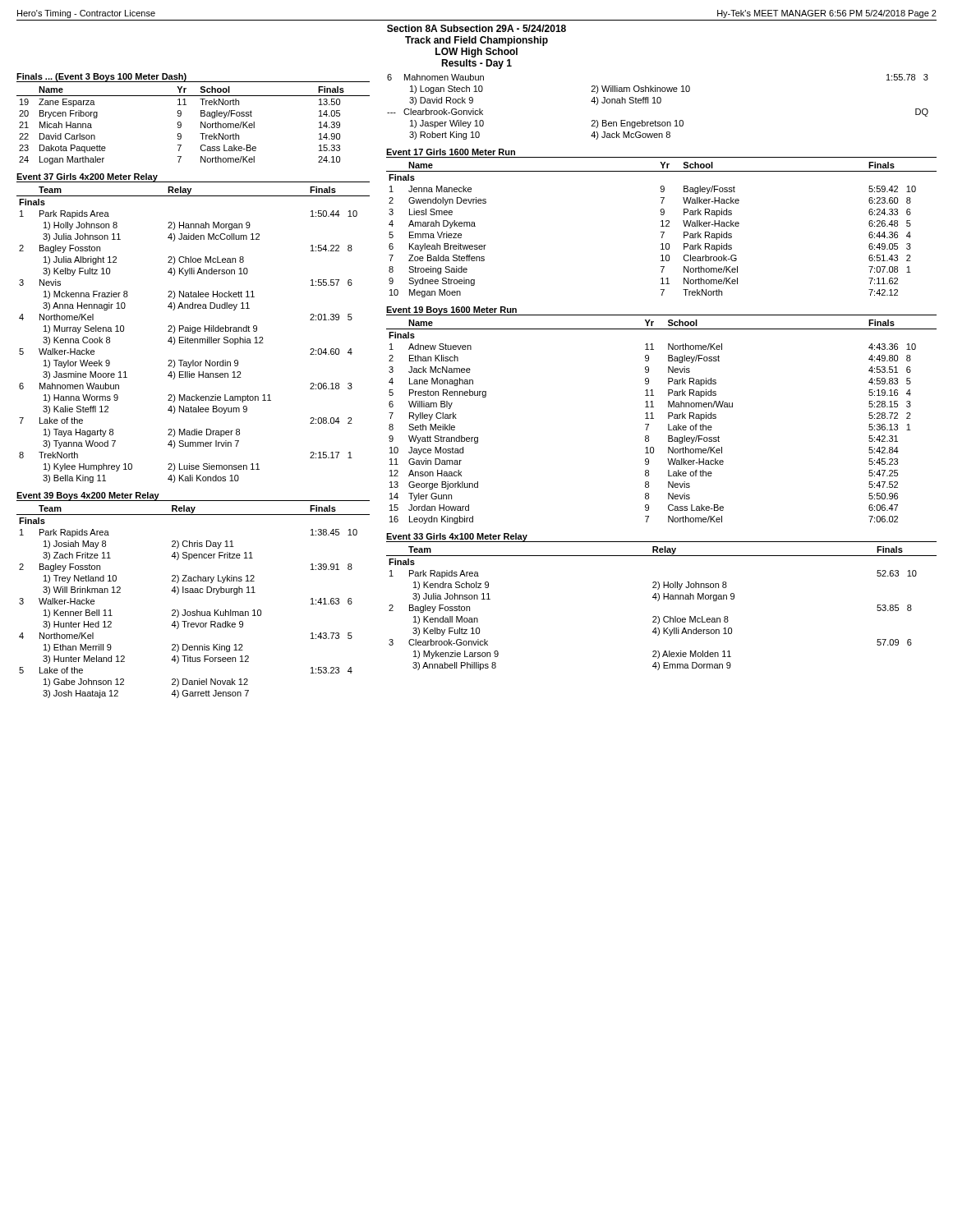
Task: Click on the table containing "2:01.39 5"
Action: 193,334
